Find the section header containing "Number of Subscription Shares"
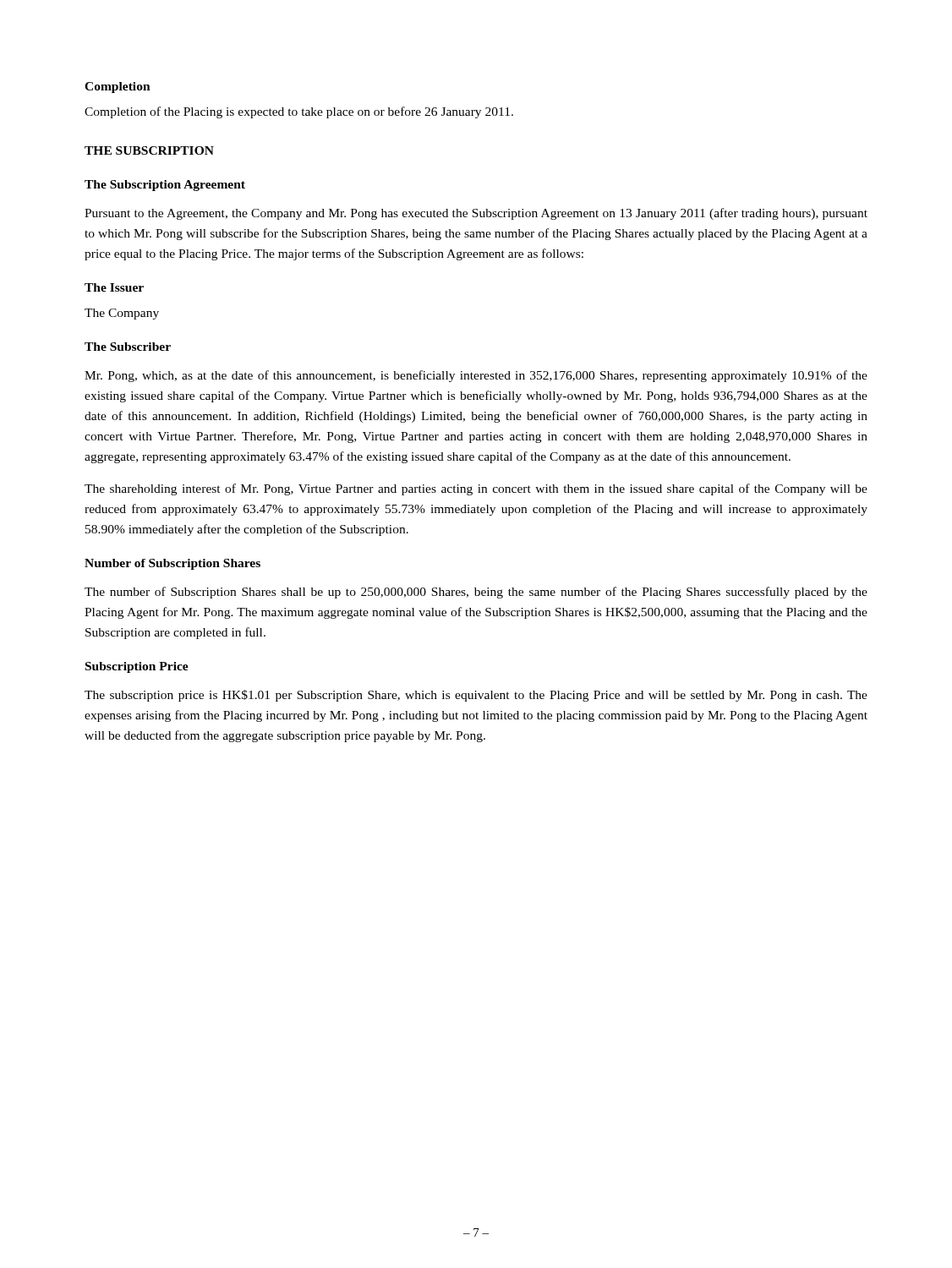The width and height of the screenshot is (952, 1268). [x=173, y=563]
